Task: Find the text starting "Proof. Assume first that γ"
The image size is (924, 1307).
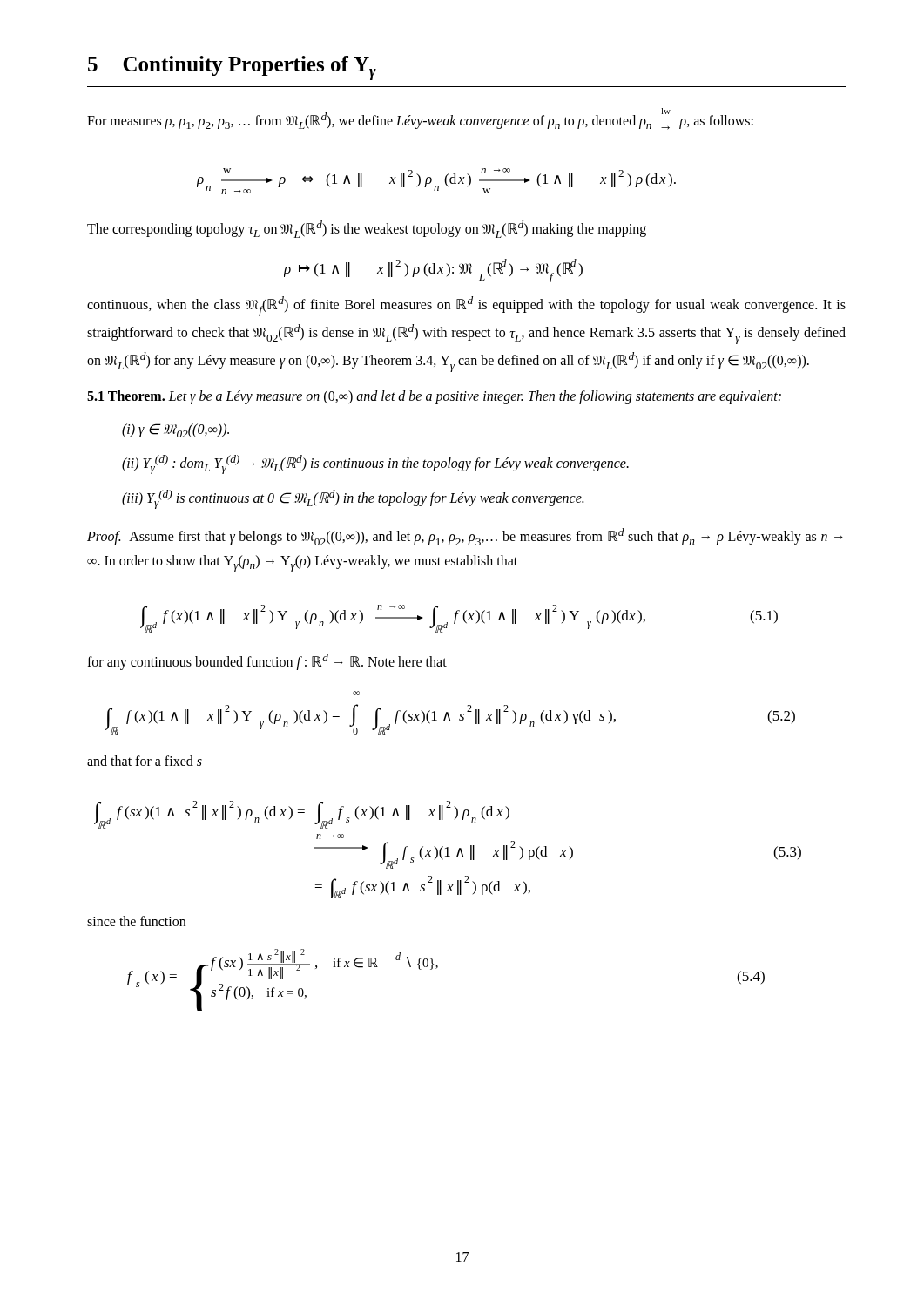Action: (x=466, y=549)
